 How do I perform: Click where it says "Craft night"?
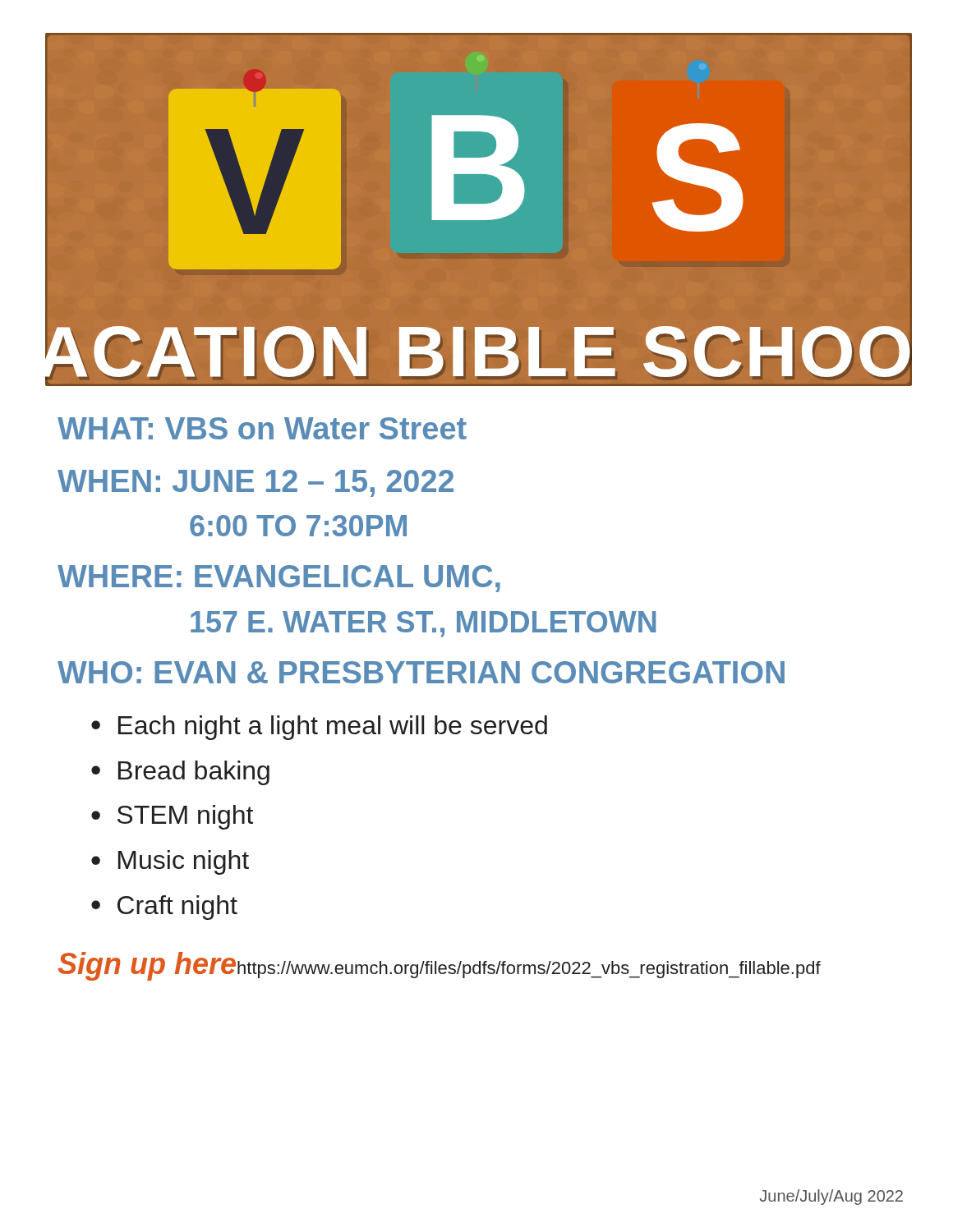[177, 905]
